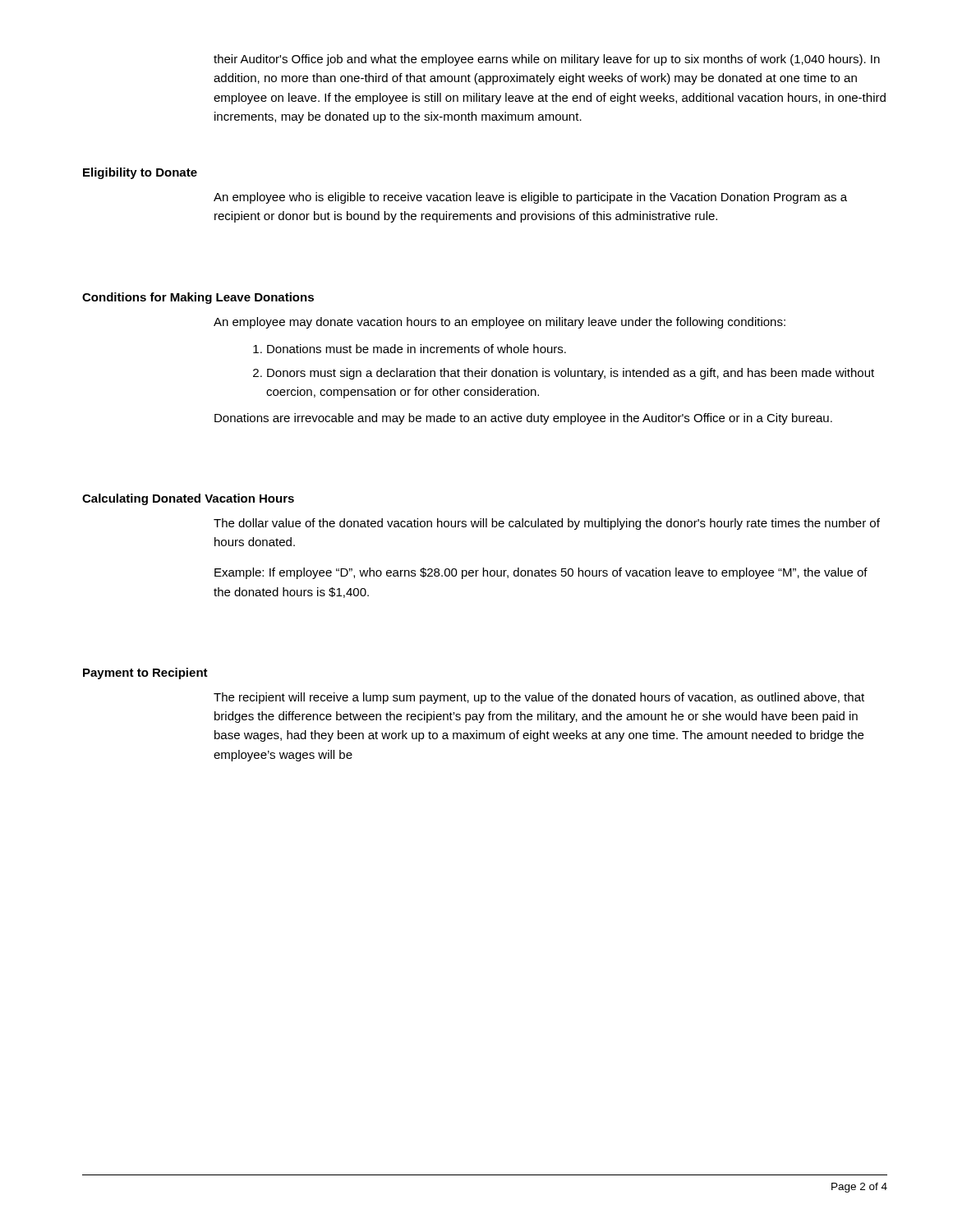Click on the text block containing "Donations are irrevocable and may be made to"
This screenshot has height=1232, width=953.
(523, 417)
